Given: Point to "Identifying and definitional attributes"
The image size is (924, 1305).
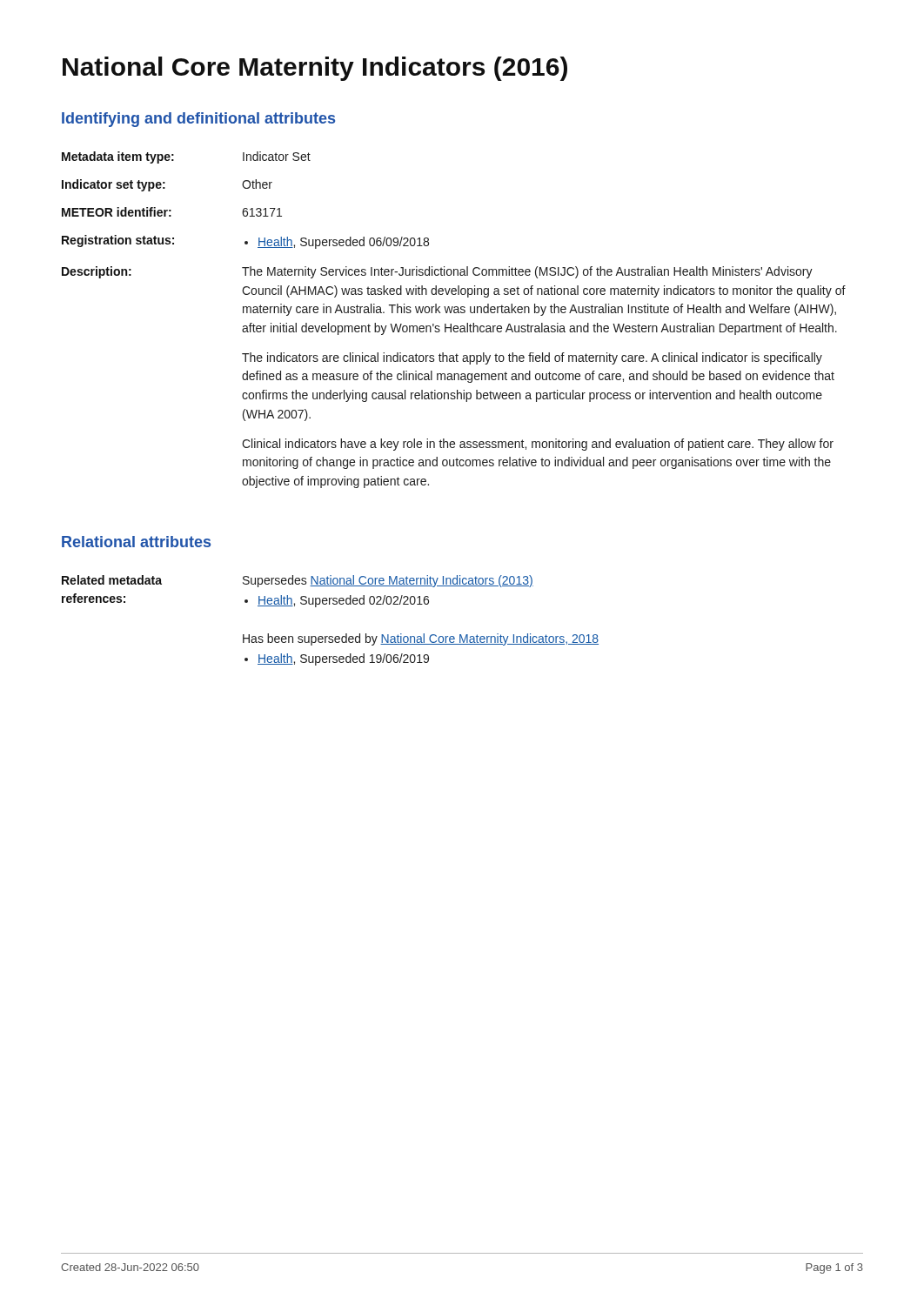Looking at the screenshot, I should [x=198, y=120].
